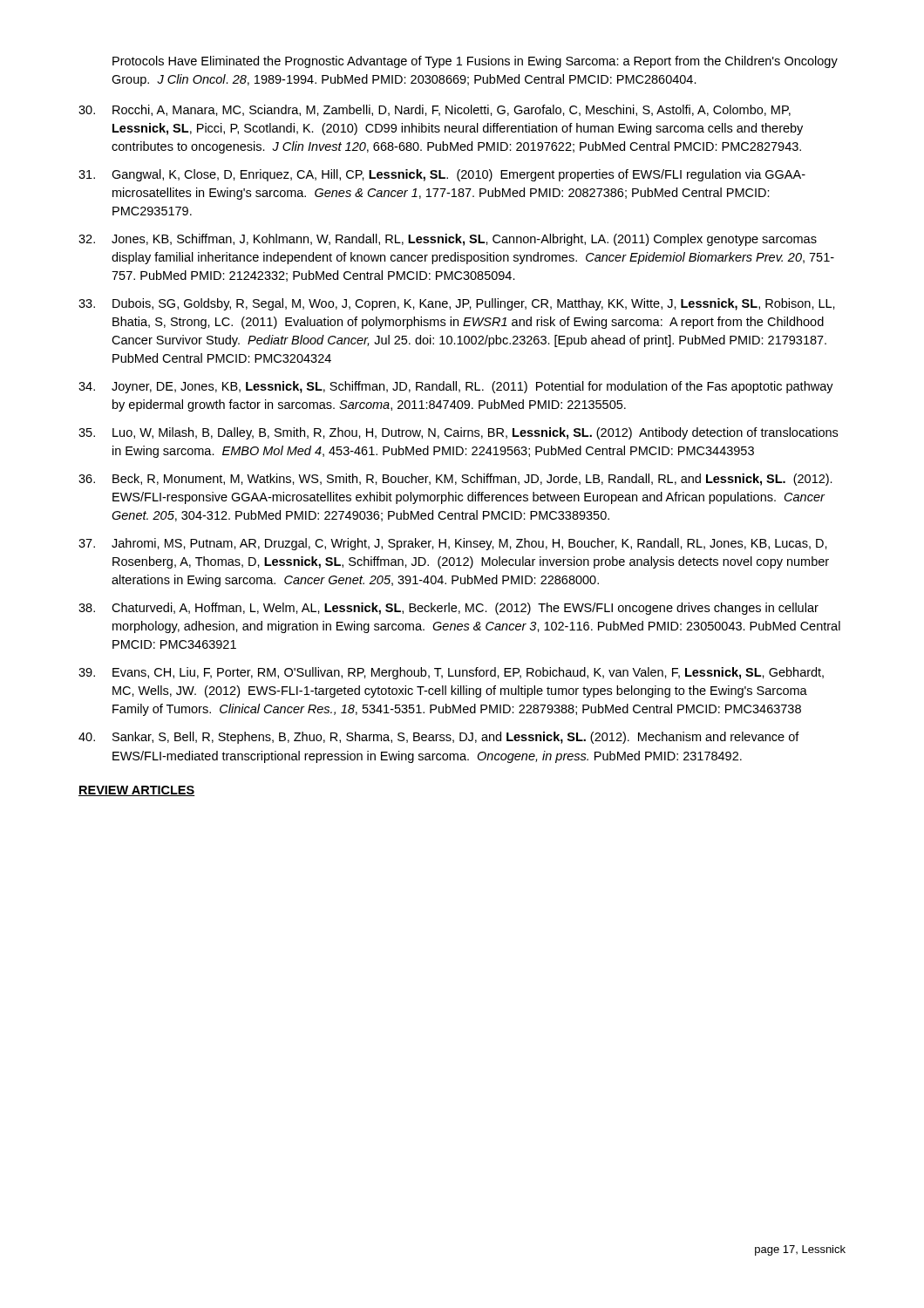Find the list item that says "33. Dubois, SG, Goldsby, R, Segal, M,"
Screen dimensions: 1308x924
[462, 332]
